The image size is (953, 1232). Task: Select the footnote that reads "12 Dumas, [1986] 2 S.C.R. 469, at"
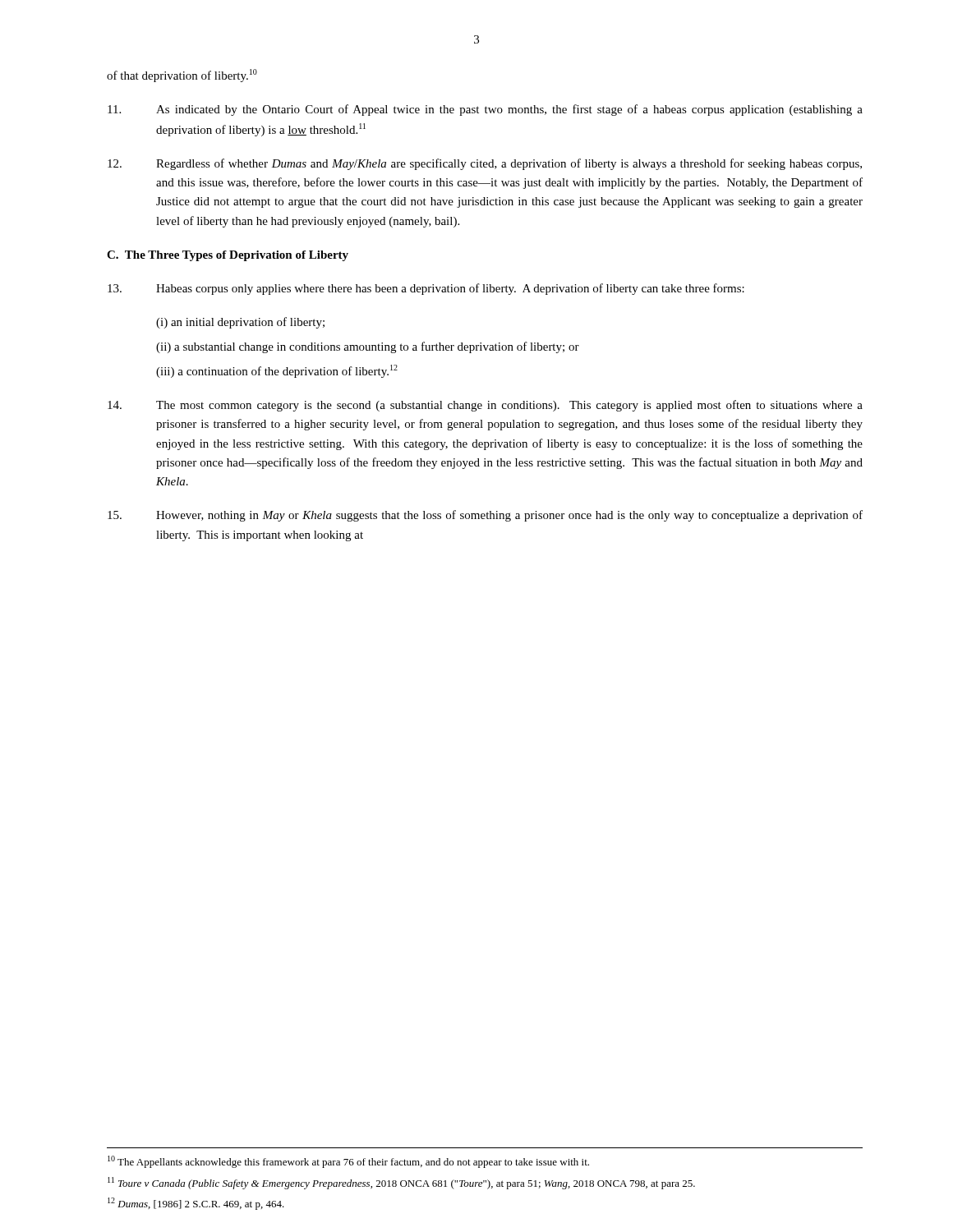(x=196, y=1203)
